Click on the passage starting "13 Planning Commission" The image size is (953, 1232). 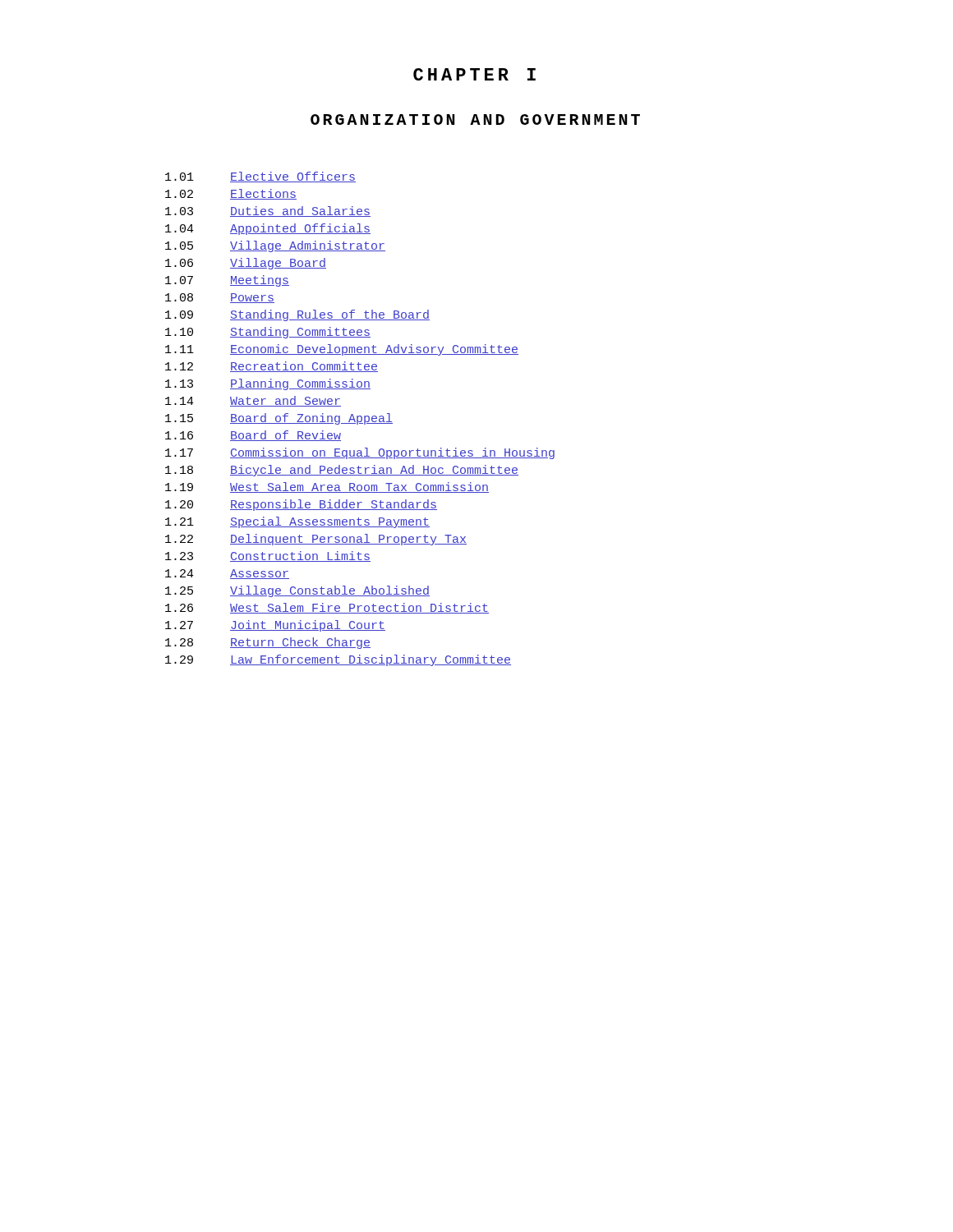tap(267, 385)
